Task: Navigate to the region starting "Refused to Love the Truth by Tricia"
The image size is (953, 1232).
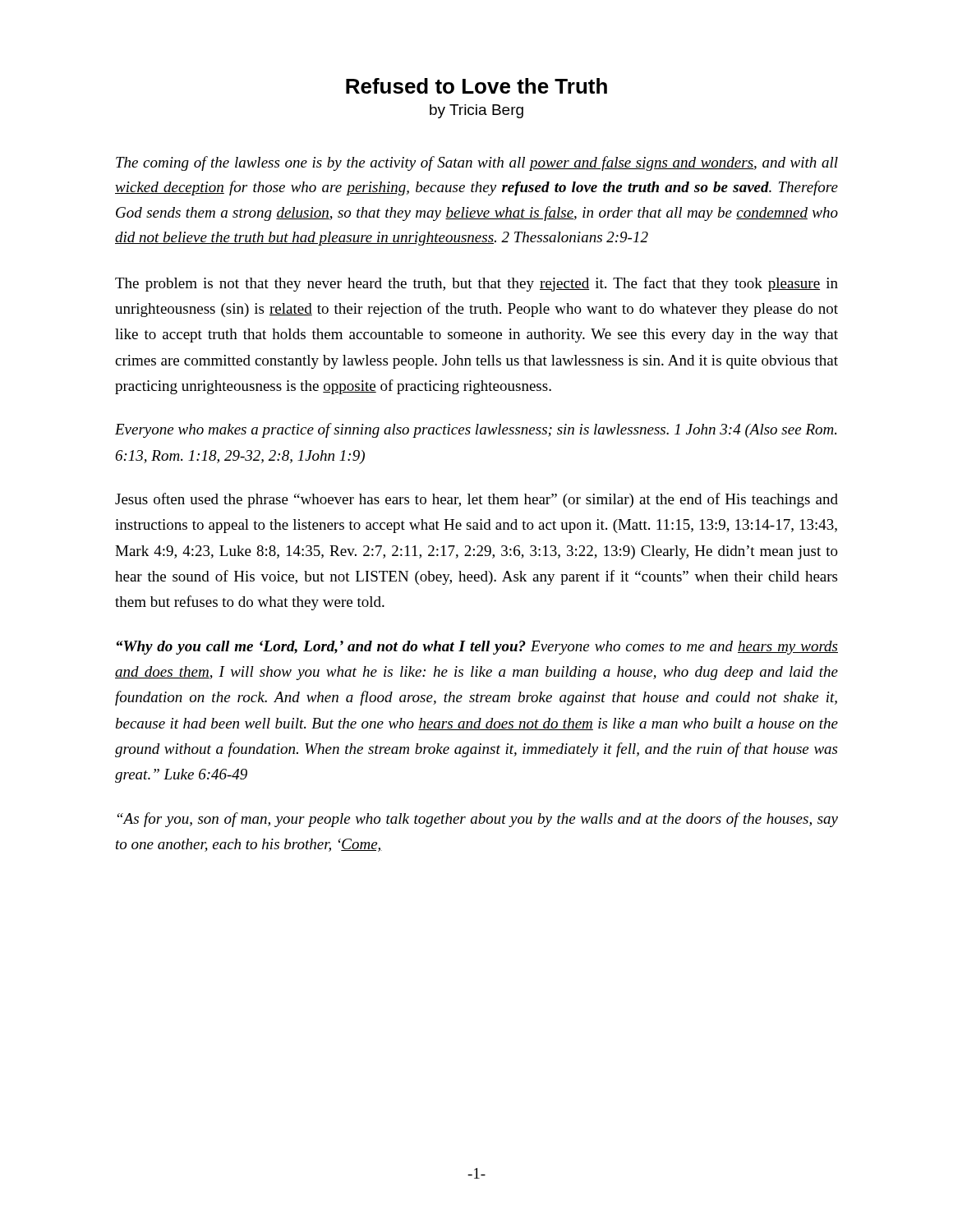Action: coord(476,97)
